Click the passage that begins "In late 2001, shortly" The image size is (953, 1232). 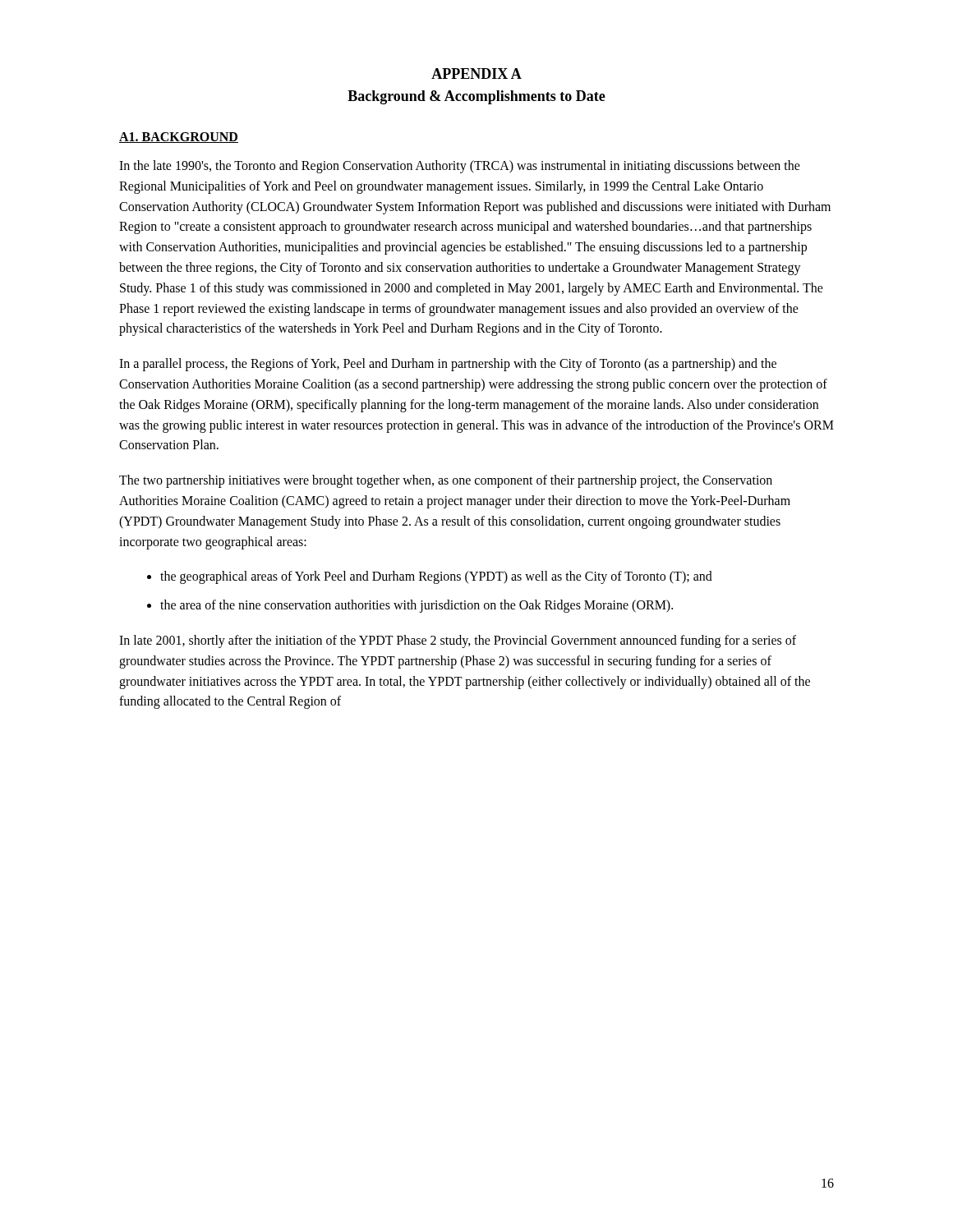(x=465, y=671)
